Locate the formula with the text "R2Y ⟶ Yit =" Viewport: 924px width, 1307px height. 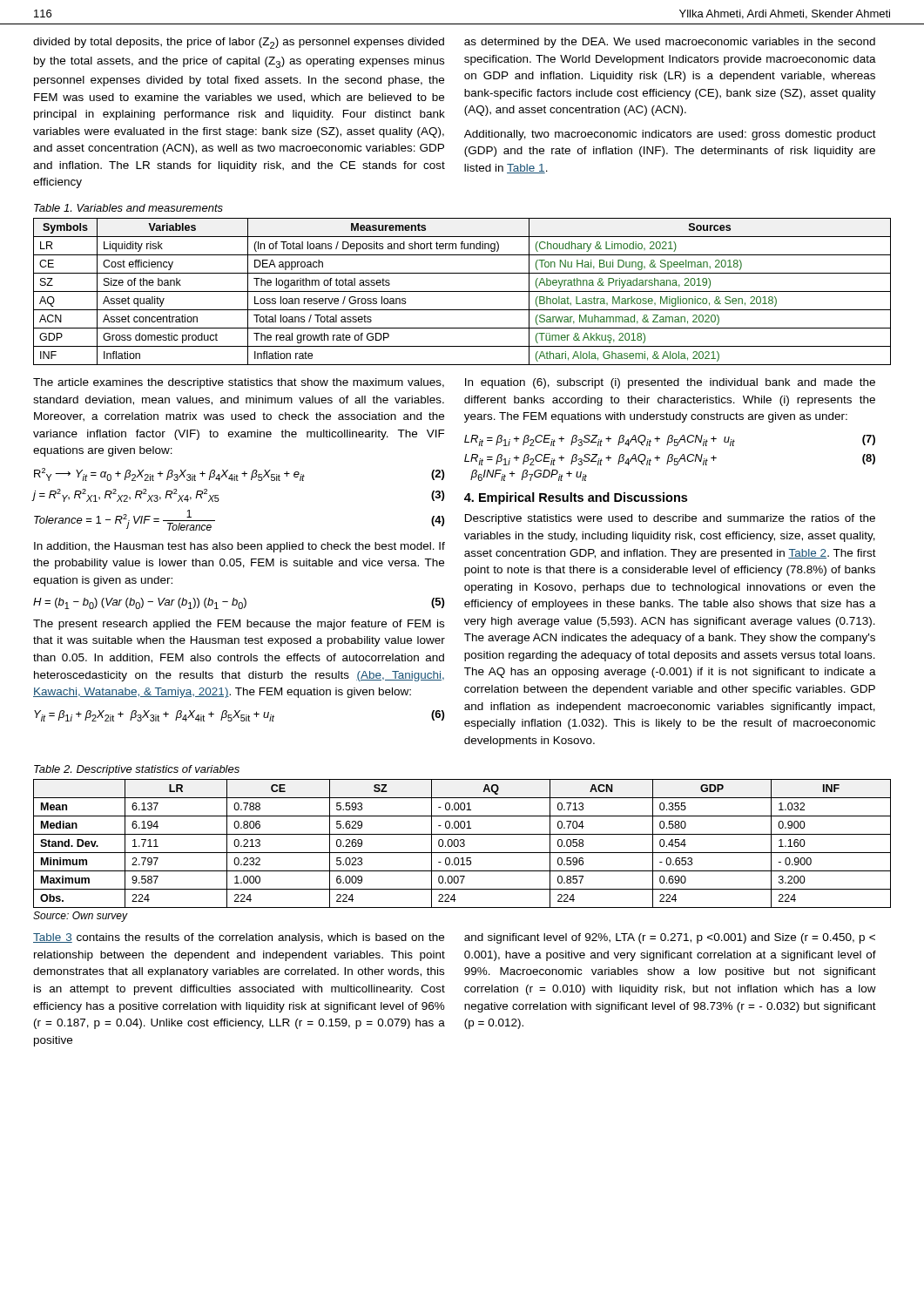coord(239,474)
